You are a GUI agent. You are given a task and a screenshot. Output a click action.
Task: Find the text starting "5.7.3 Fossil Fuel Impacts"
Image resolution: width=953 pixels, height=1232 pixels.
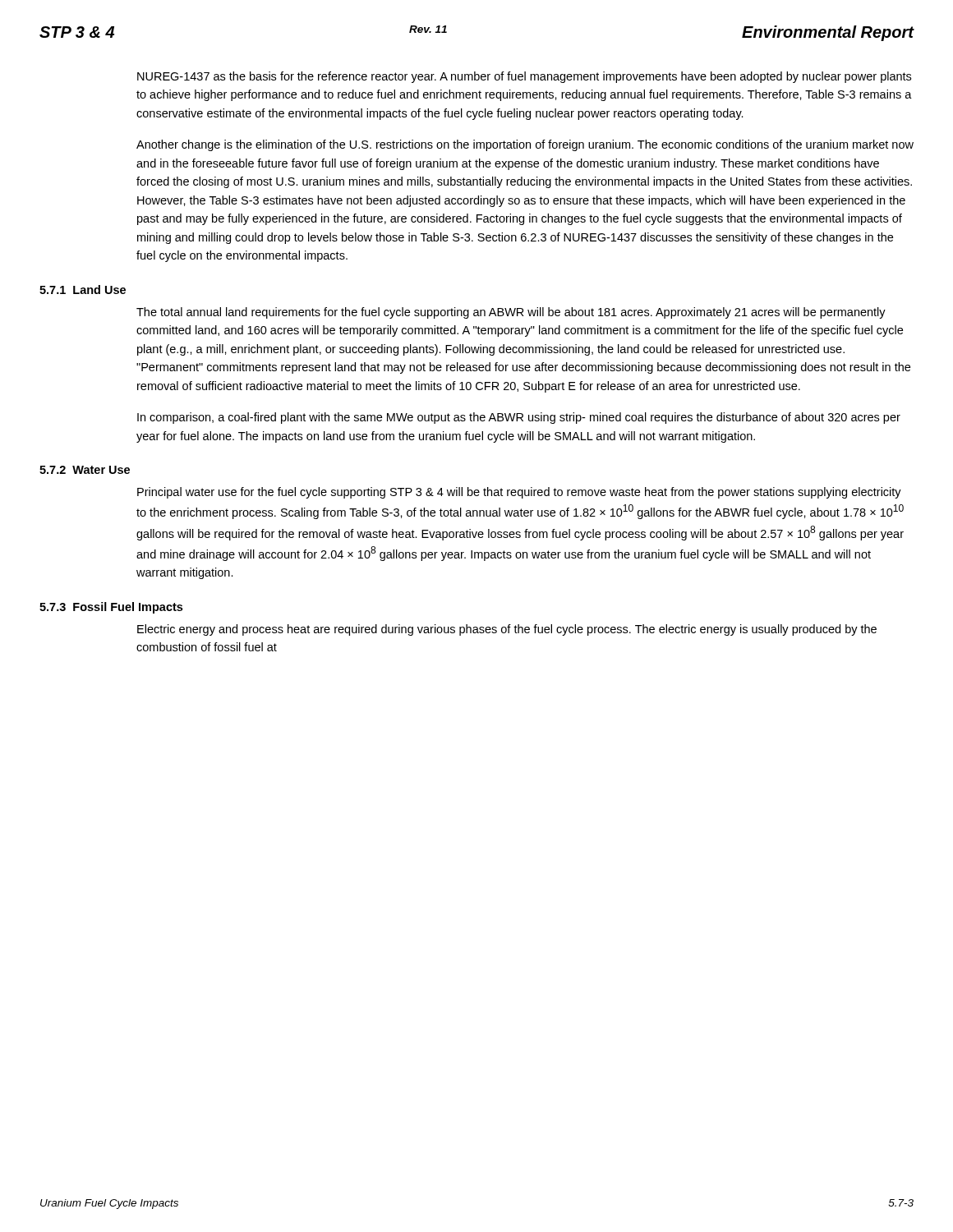coord(111,607)
